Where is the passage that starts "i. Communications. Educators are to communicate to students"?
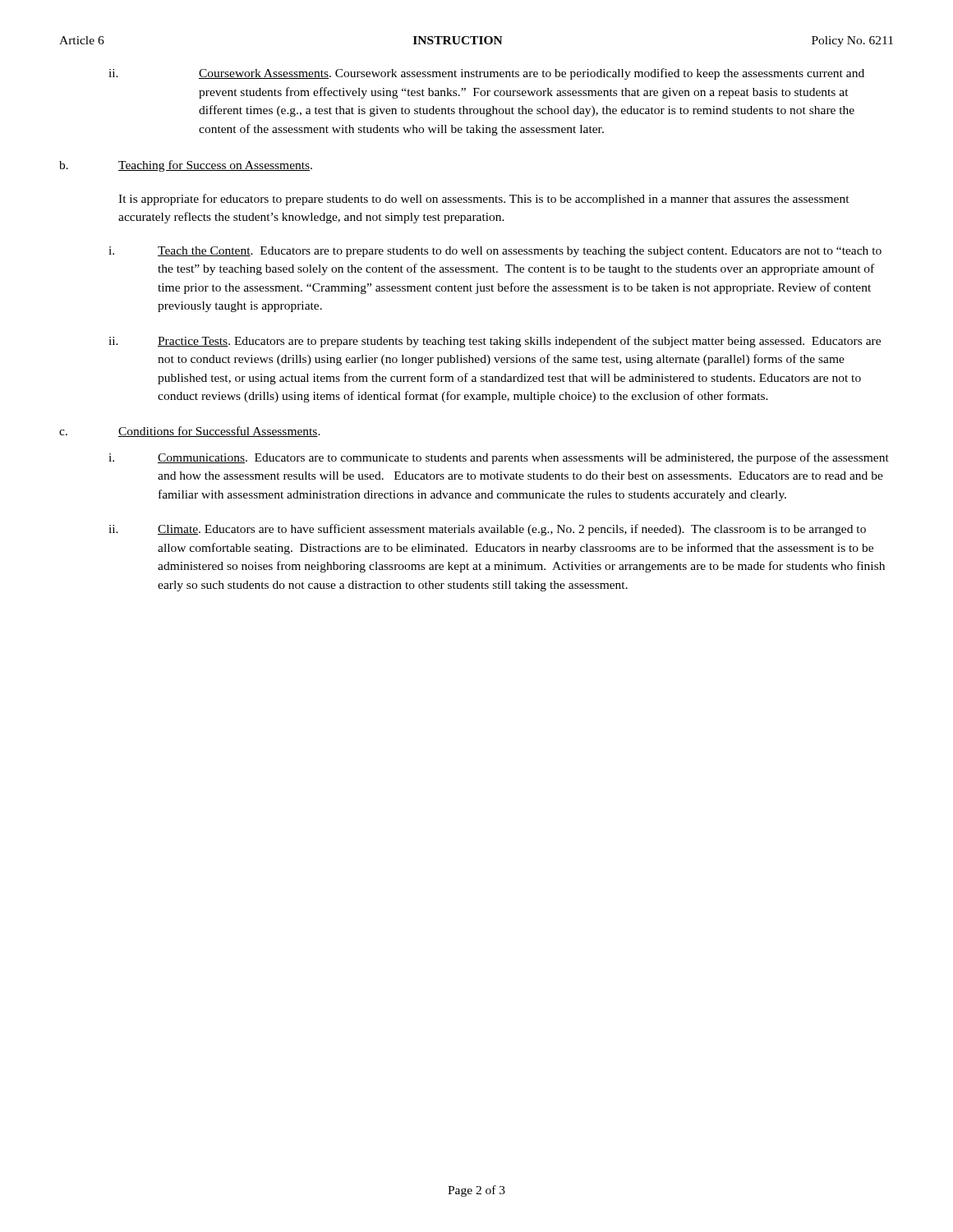The image size is (953, 1232). [x=501, y=476]
